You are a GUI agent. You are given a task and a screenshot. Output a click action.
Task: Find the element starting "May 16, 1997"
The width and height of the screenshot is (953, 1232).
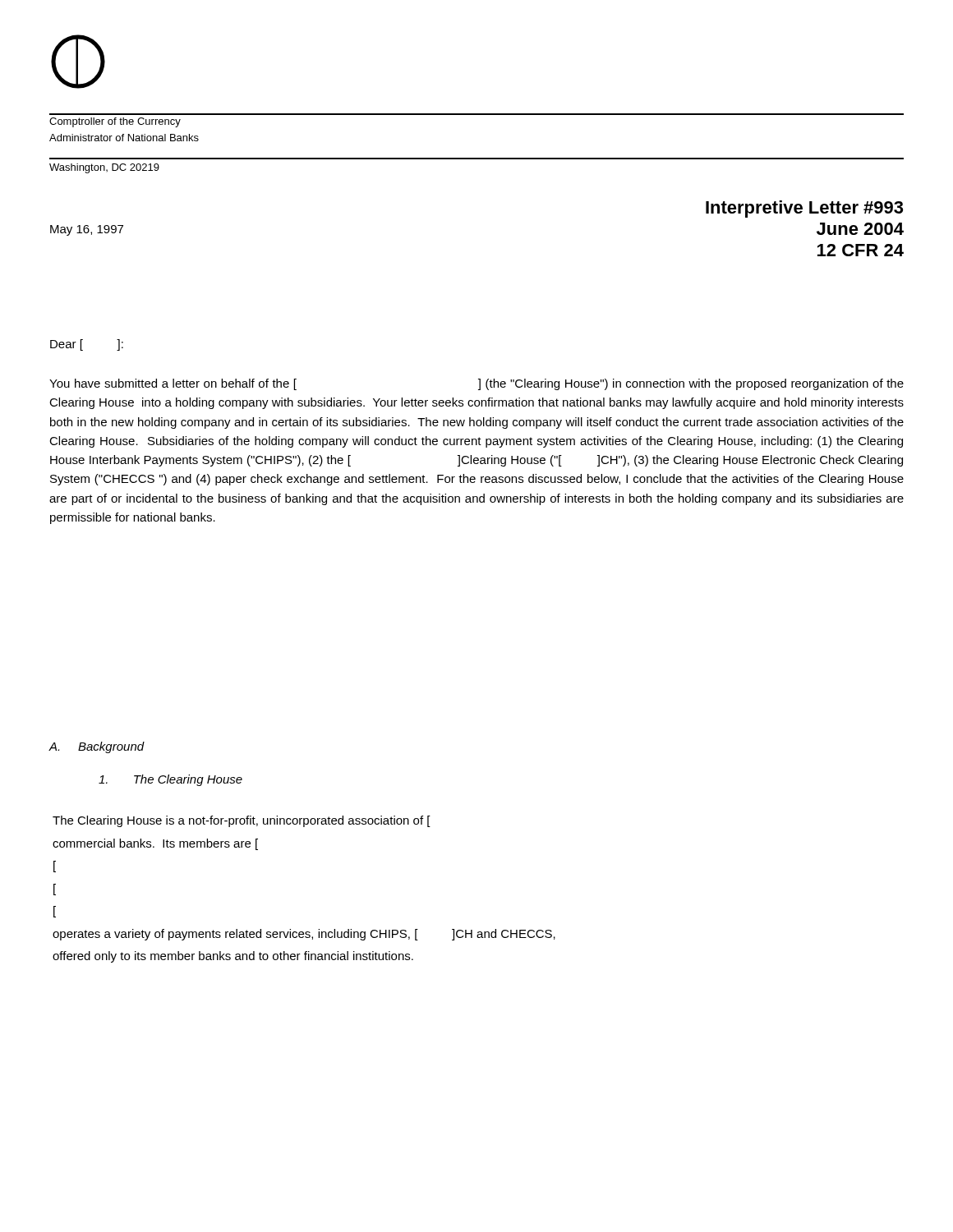pyautogui.click(x=87, y=229)
